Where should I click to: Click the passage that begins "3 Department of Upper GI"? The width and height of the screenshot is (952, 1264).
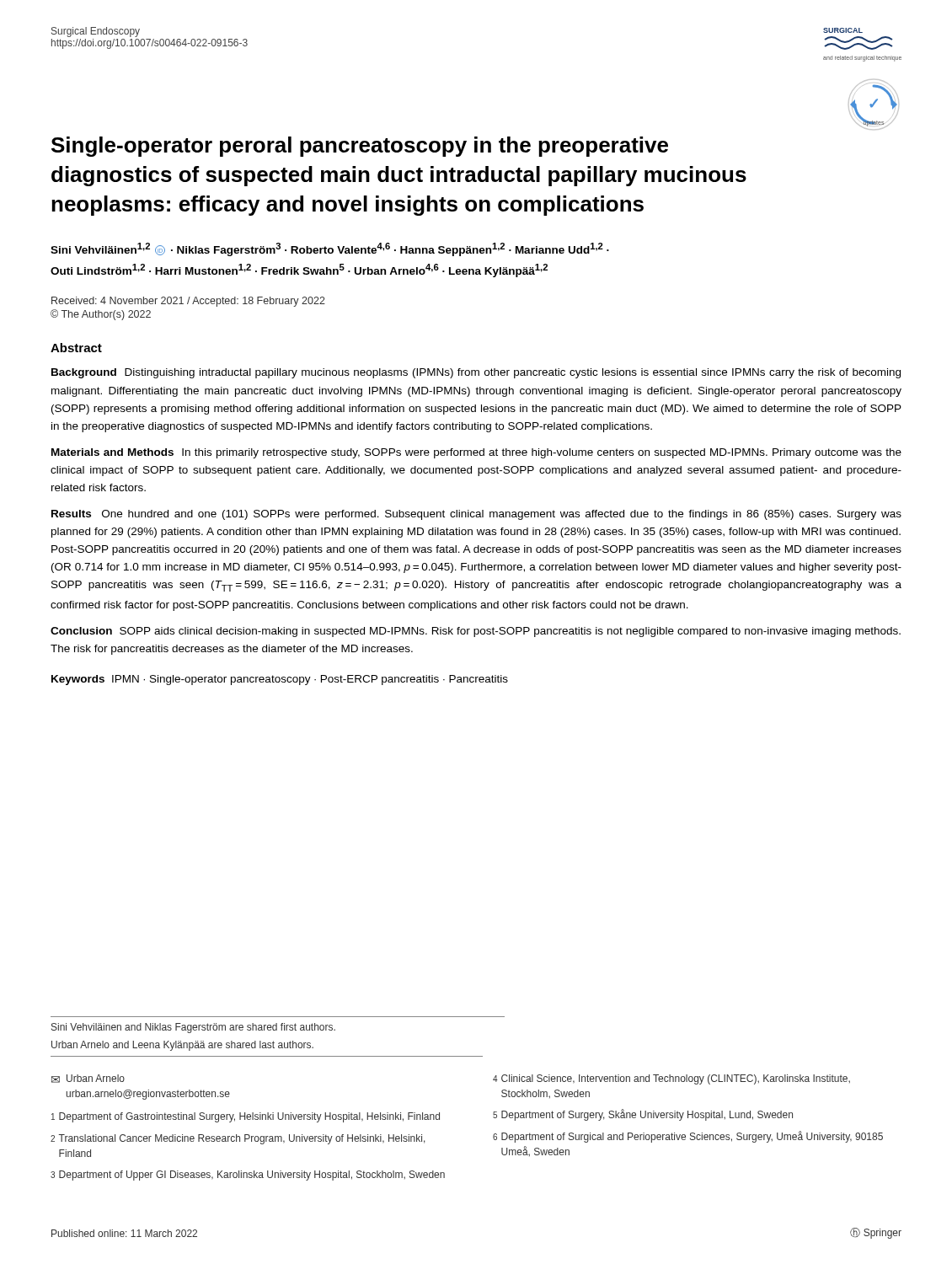pos(248,1176)
